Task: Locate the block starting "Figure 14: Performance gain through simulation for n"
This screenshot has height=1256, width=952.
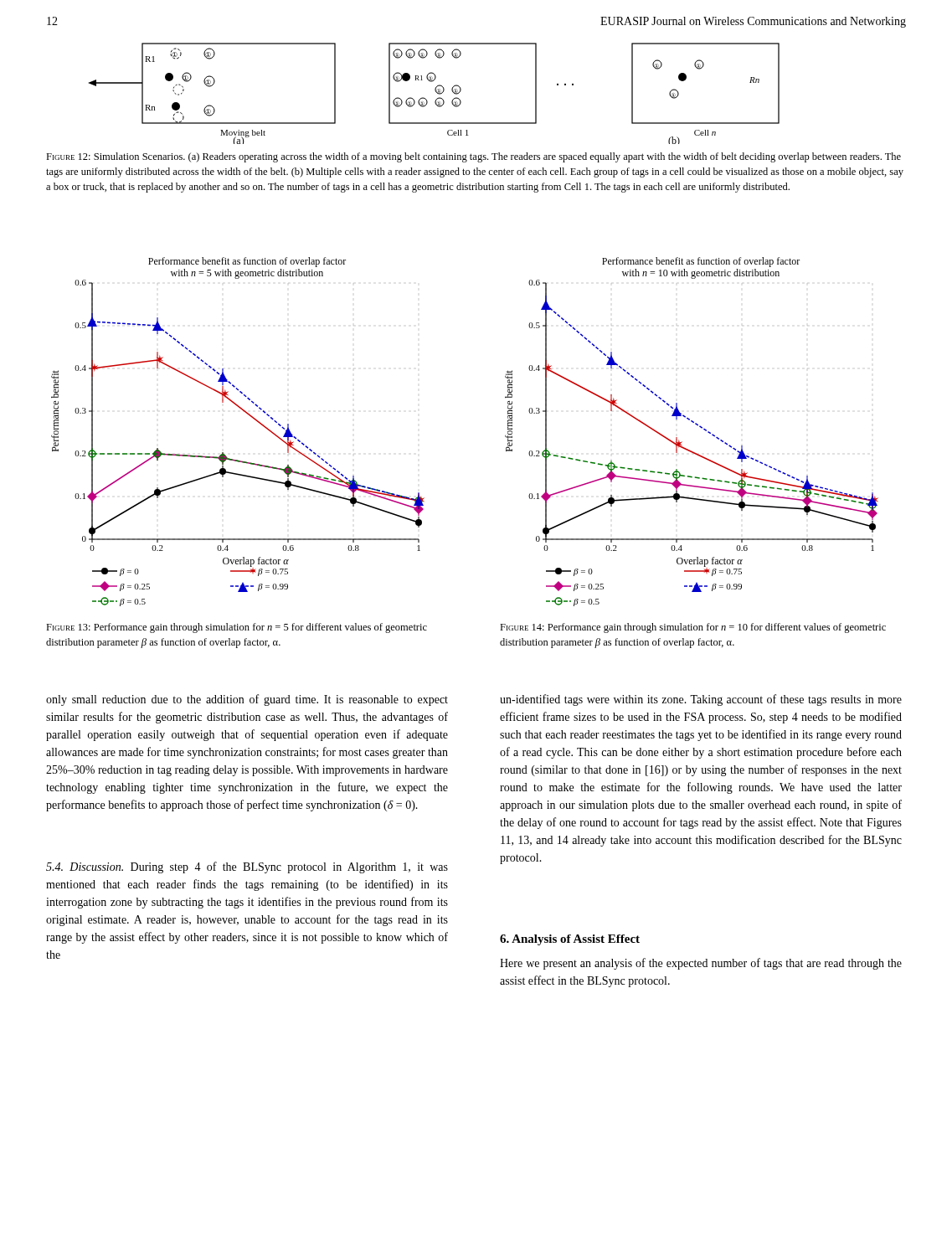Action: pos(693,635)
